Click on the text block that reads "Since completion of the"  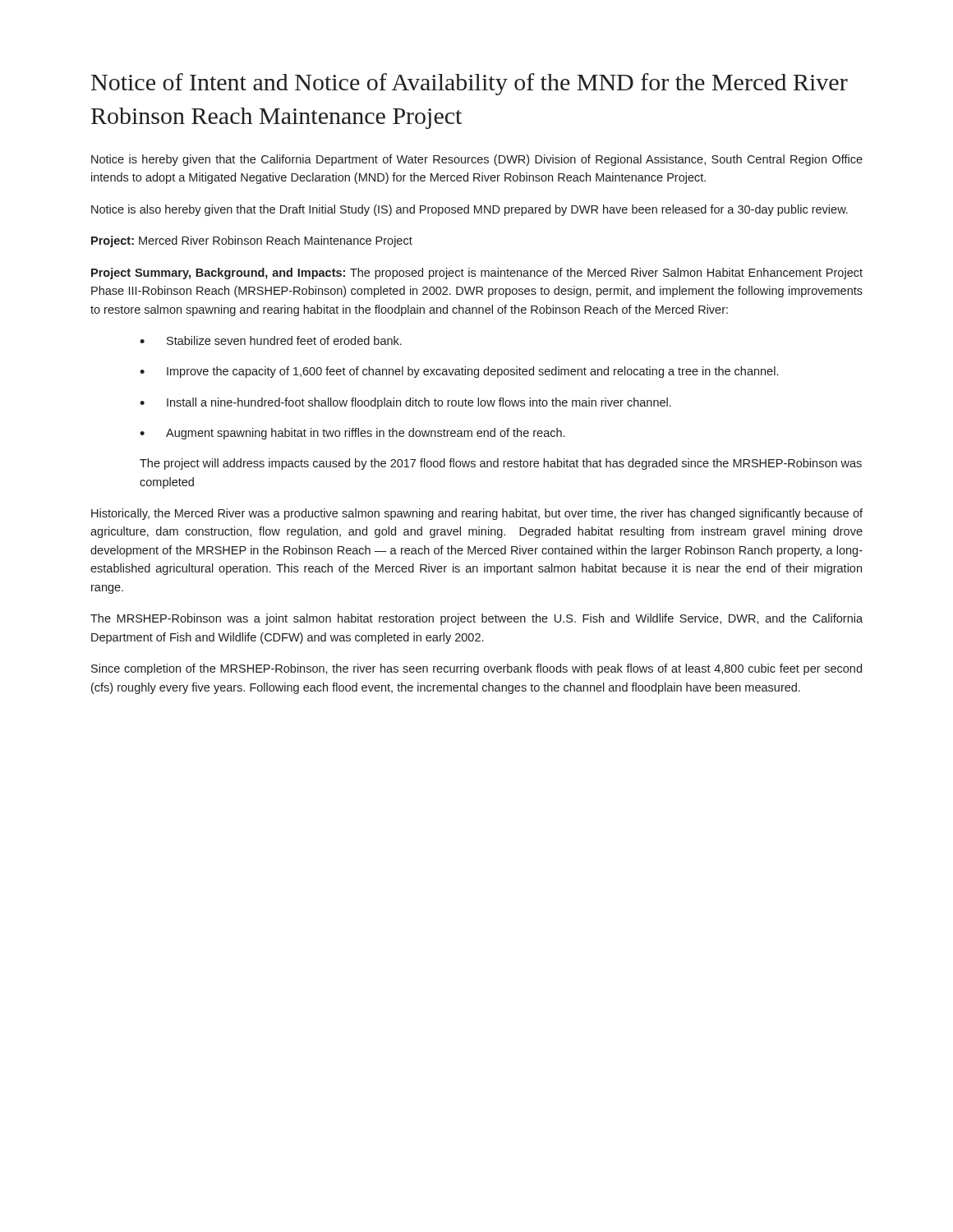coord(476,678)
